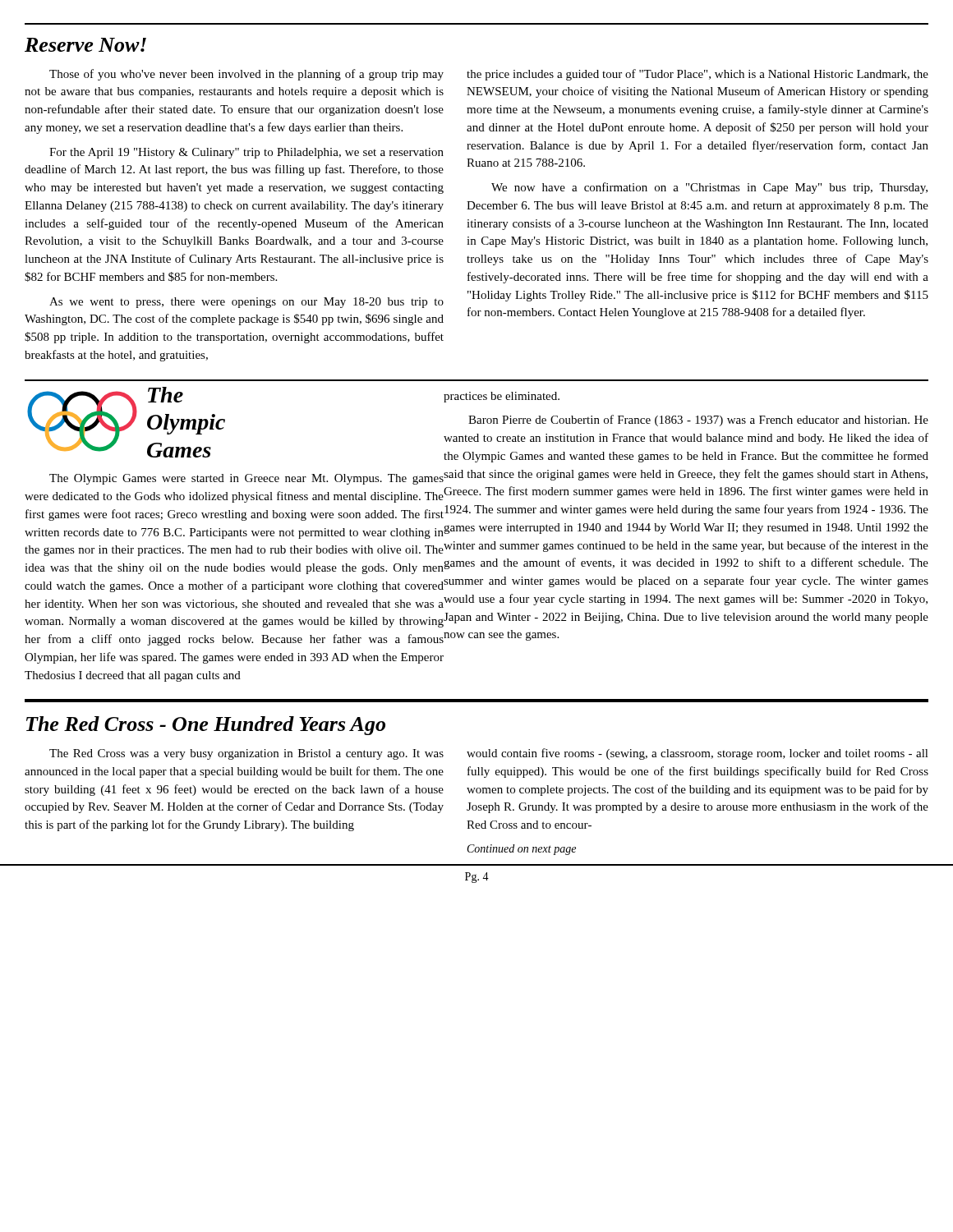Click on the text block that says "As we went to press,"
The width and height of the screenshot is (953, 1232).
234,328
